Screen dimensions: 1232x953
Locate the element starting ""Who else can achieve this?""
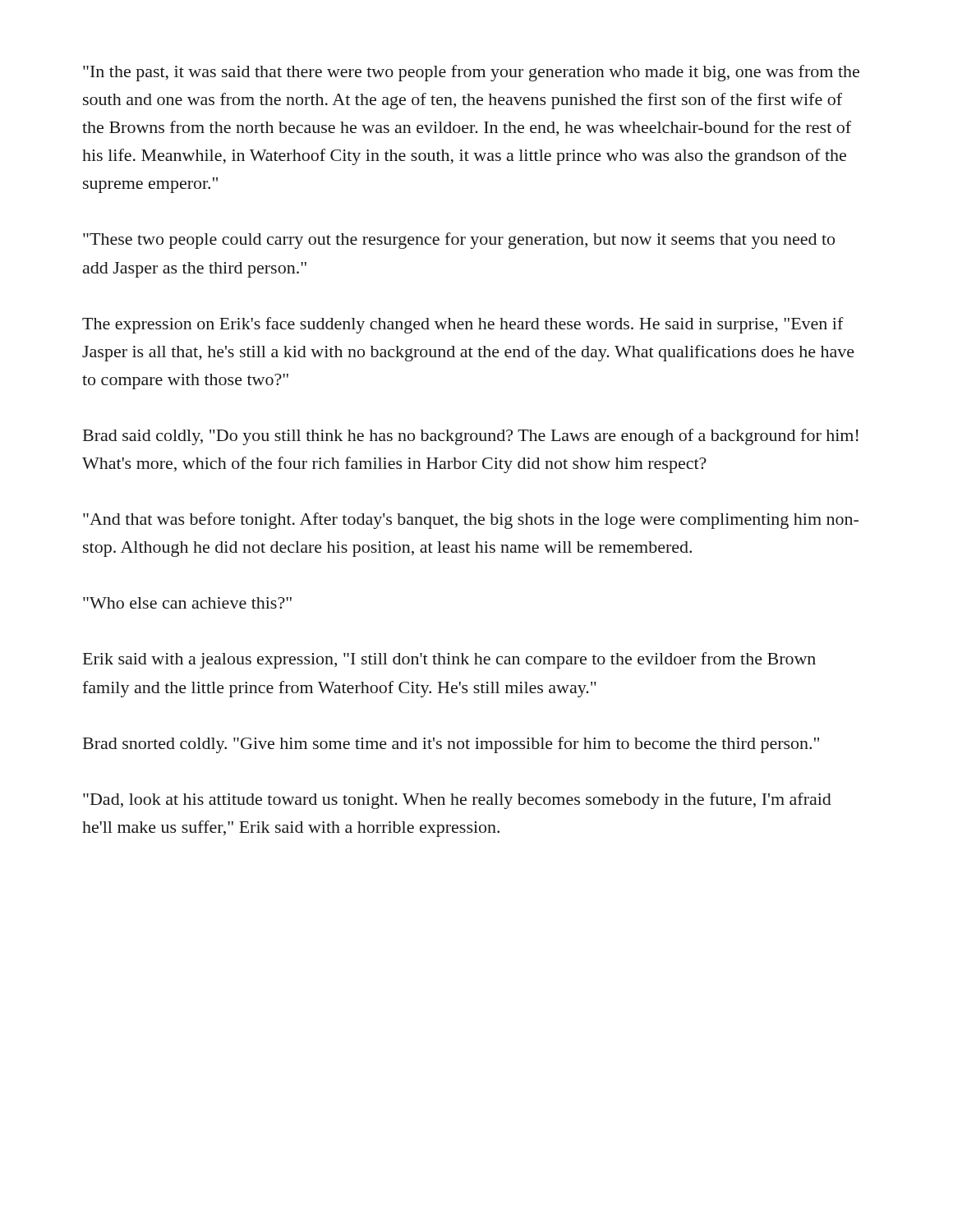[187, 603]
